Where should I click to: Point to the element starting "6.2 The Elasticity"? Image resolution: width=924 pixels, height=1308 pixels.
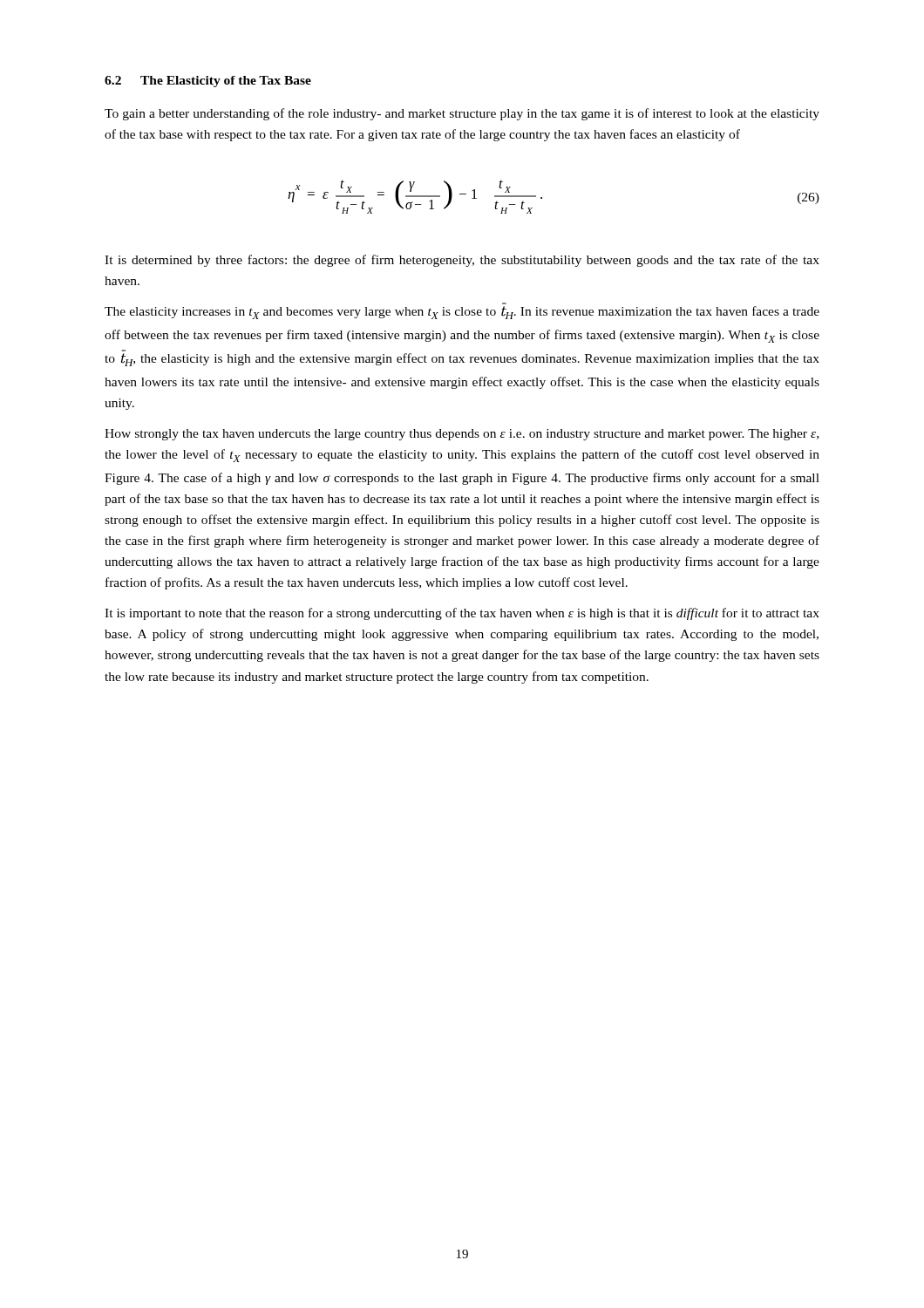[208, 80]
